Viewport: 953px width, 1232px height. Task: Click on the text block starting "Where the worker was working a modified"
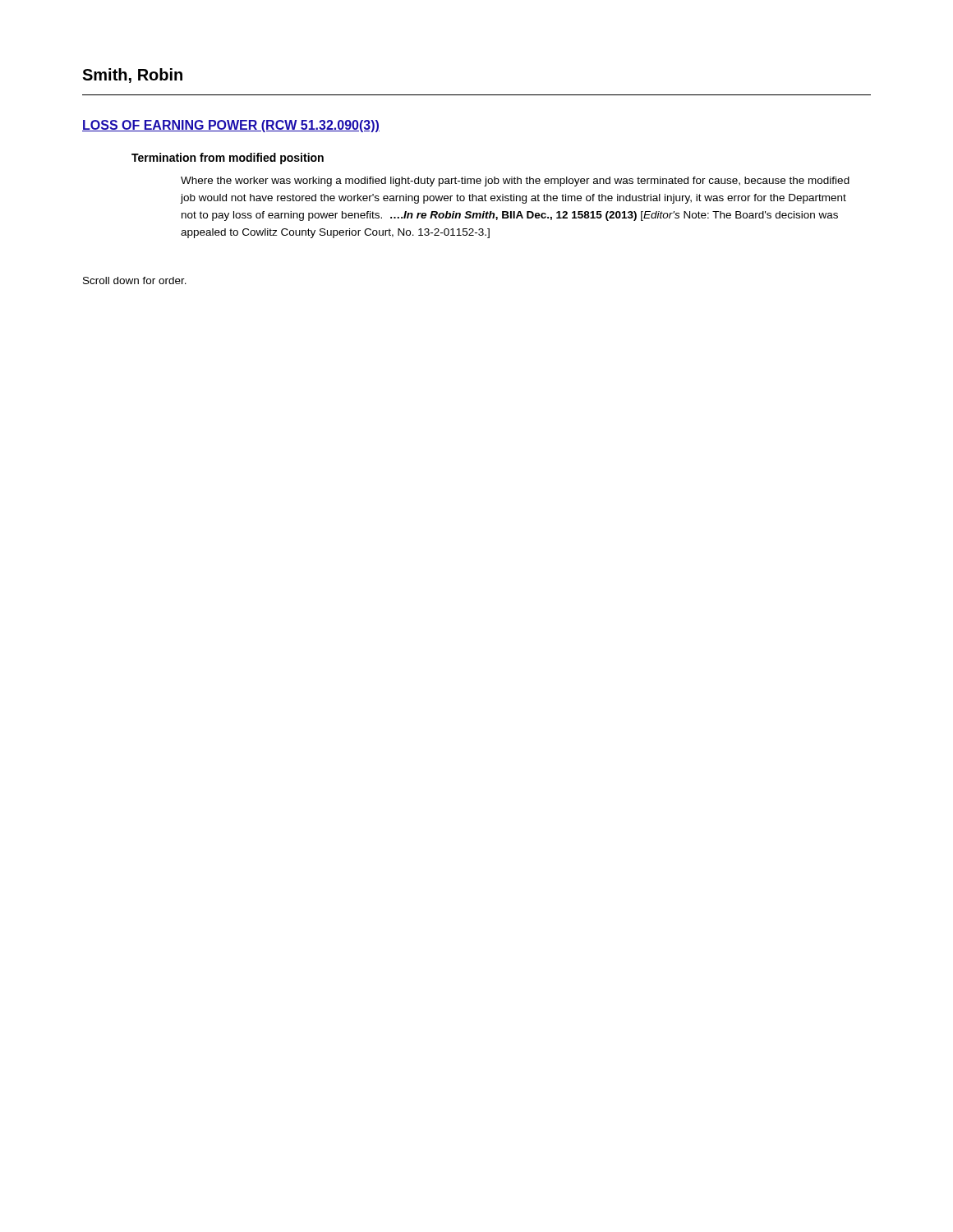515,206
